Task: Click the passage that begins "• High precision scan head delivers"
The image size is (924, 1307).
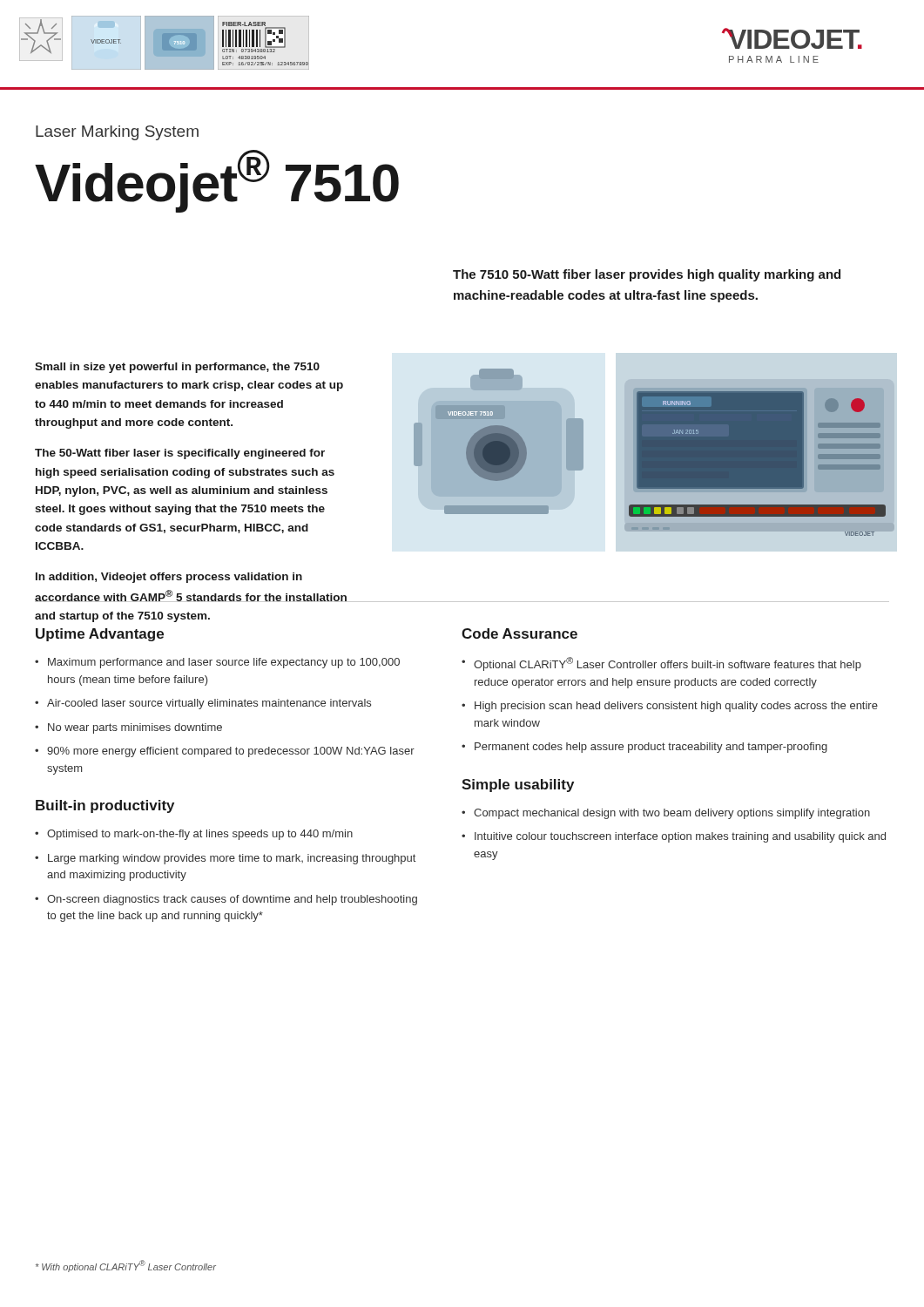Action: click(670, 713)
